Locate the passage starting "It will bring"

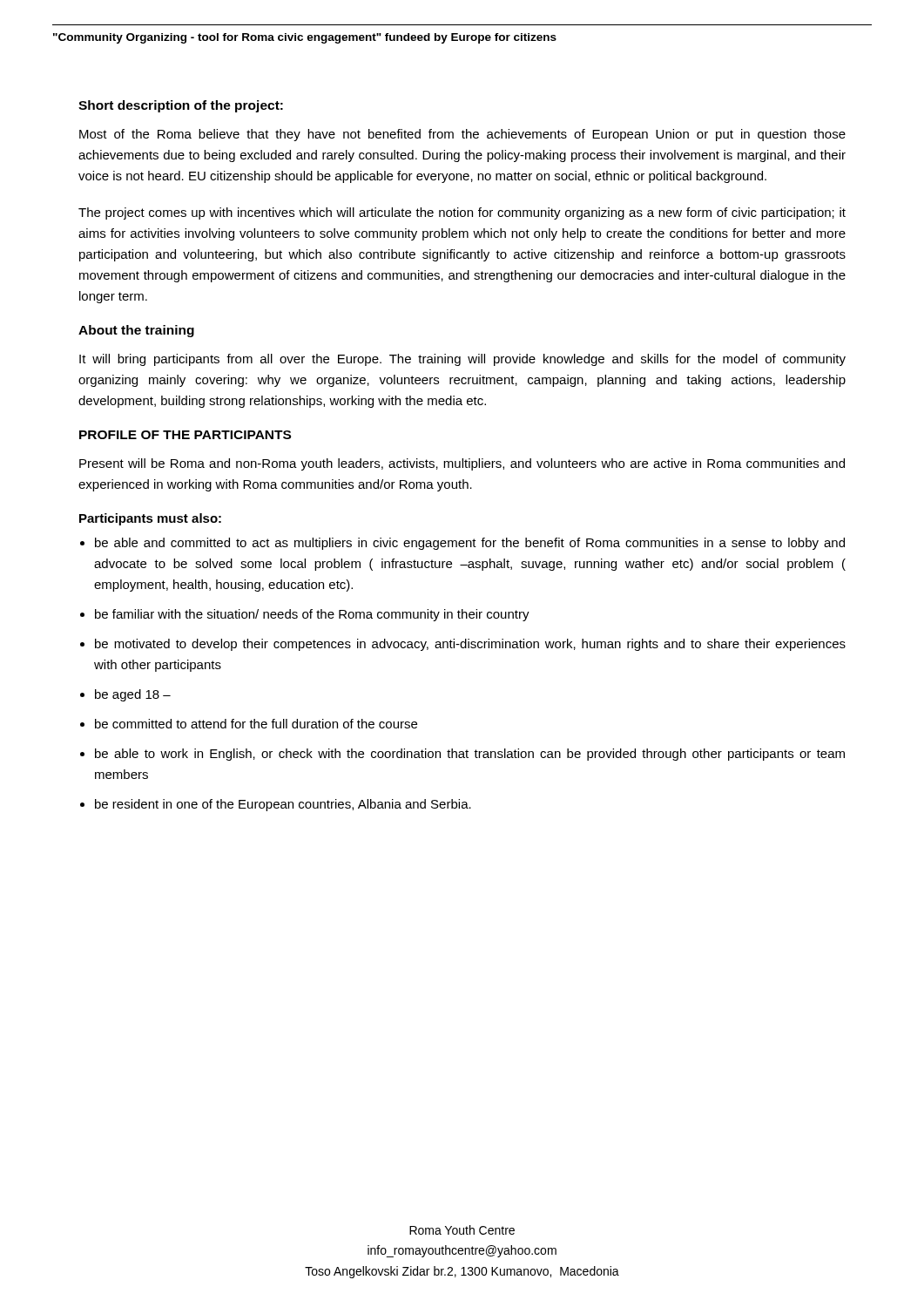[462, 379]
